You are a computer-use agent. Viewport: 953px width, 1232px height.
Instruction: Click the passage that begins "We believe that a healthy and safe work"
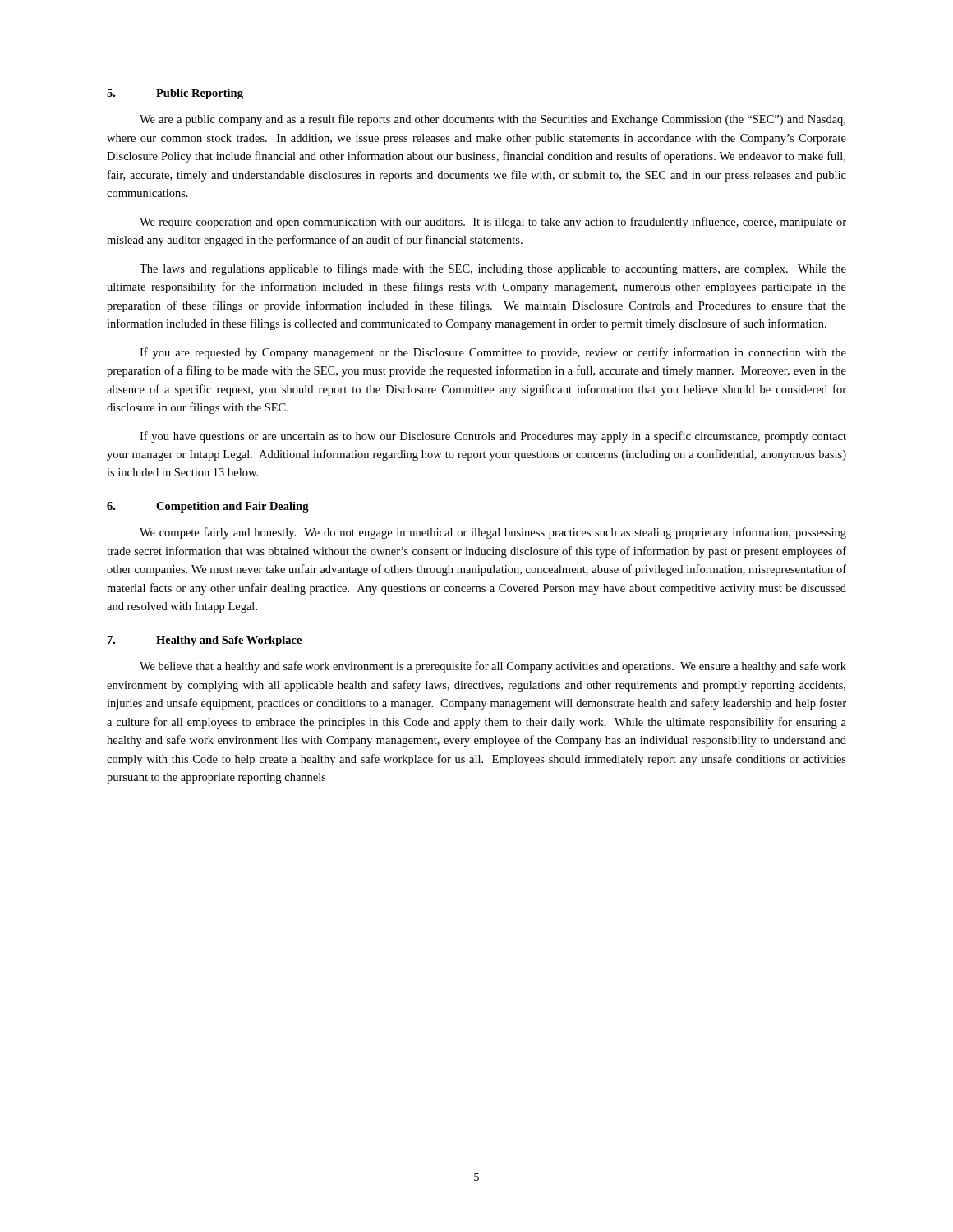point(476,722)
